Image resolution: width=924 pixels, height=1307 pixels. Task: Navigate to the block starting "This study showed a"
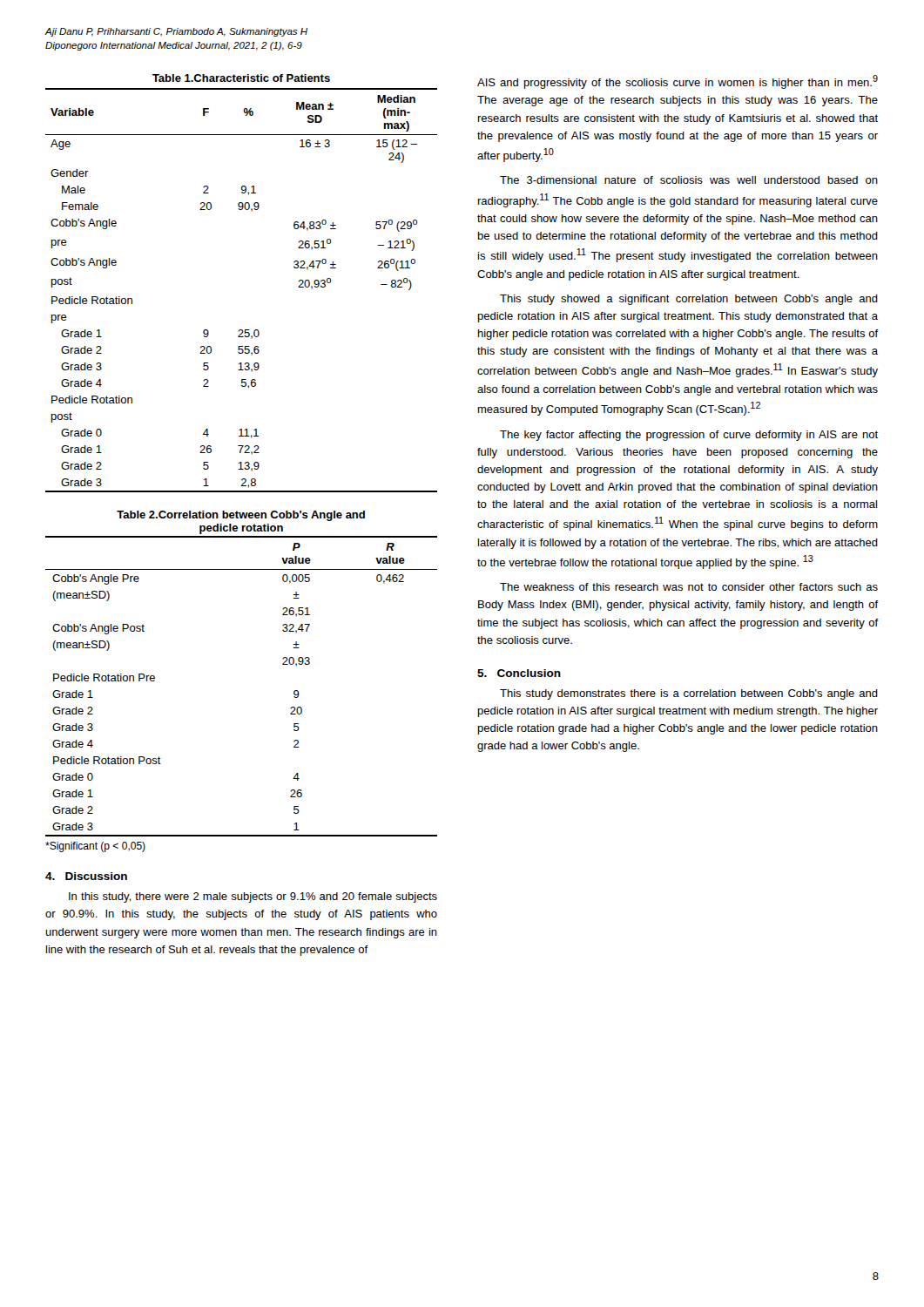678,354
